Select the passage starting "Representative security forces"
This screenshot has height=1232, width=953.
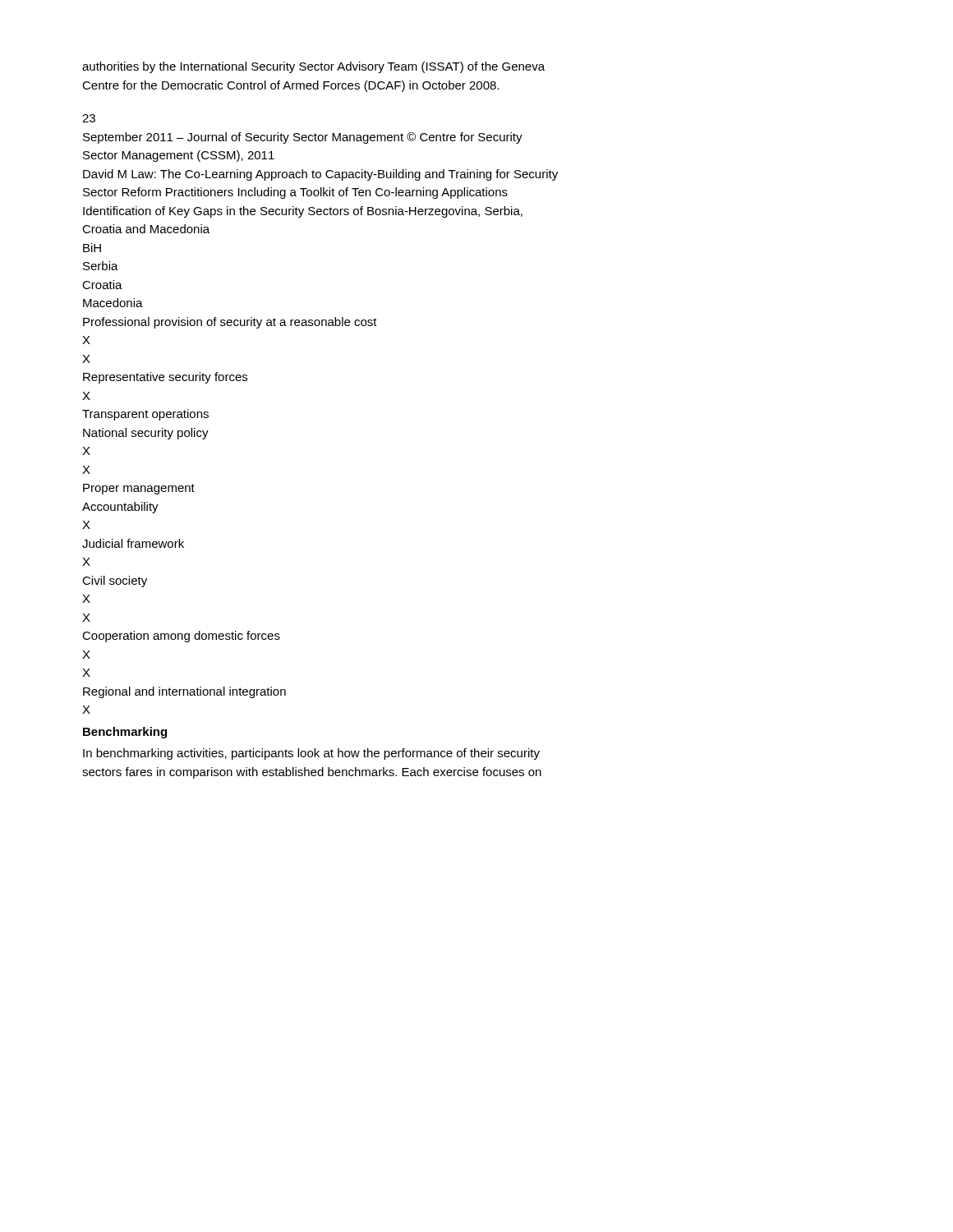click(x=165, y=377)
